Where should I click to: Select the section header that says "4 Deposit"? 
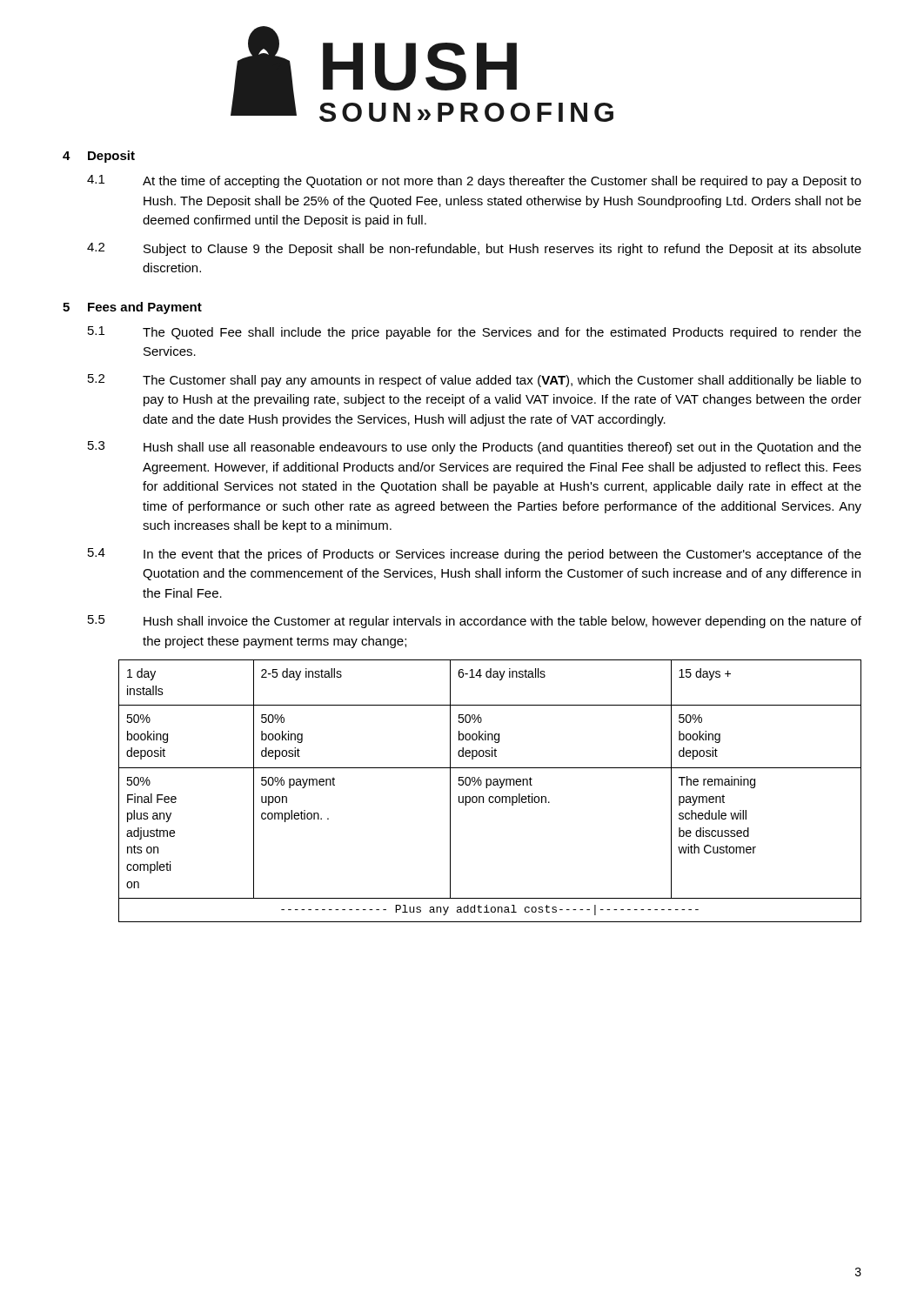[99, 155]
